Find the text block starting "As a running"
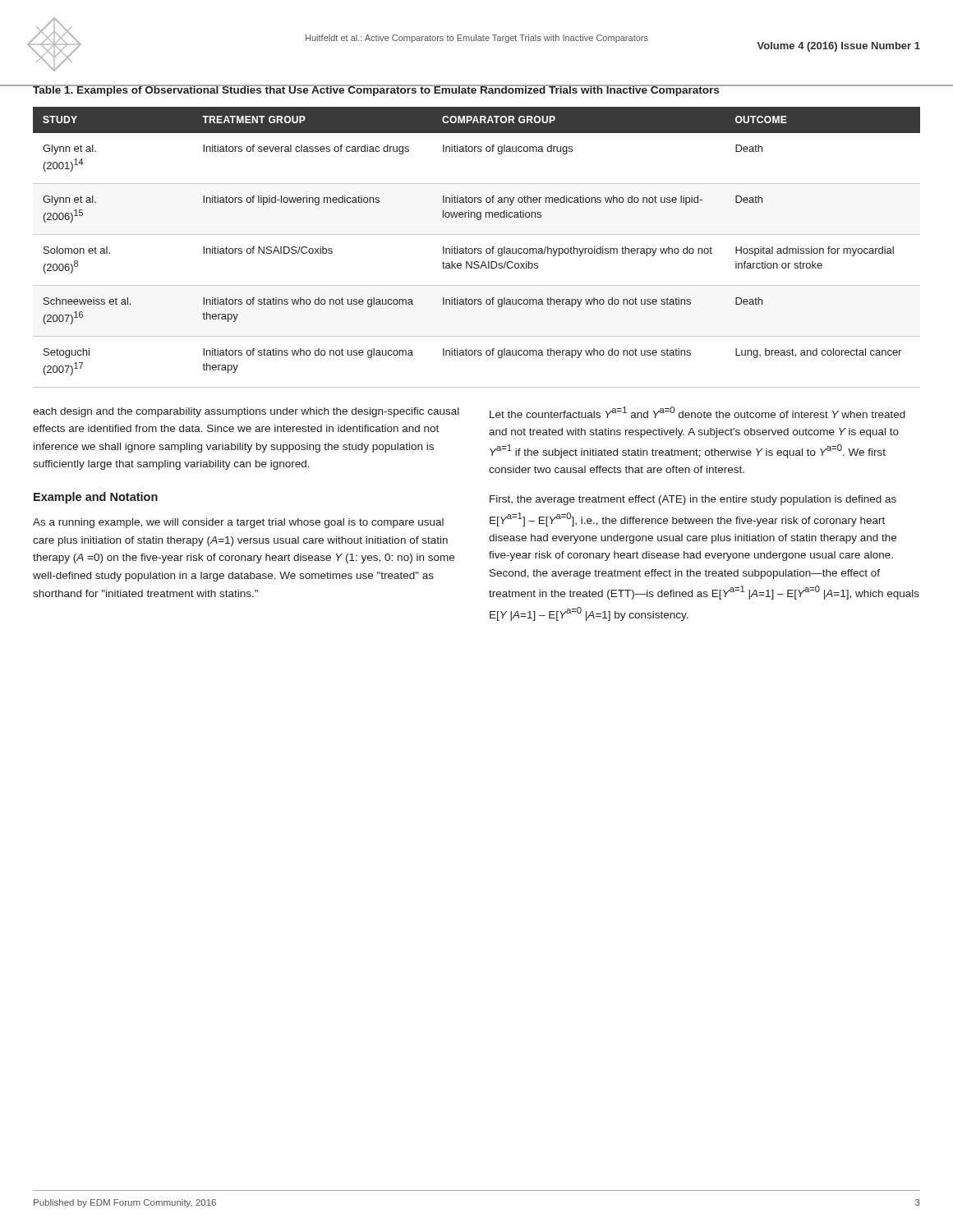The image size is (953, 1232). coord(244,558)
